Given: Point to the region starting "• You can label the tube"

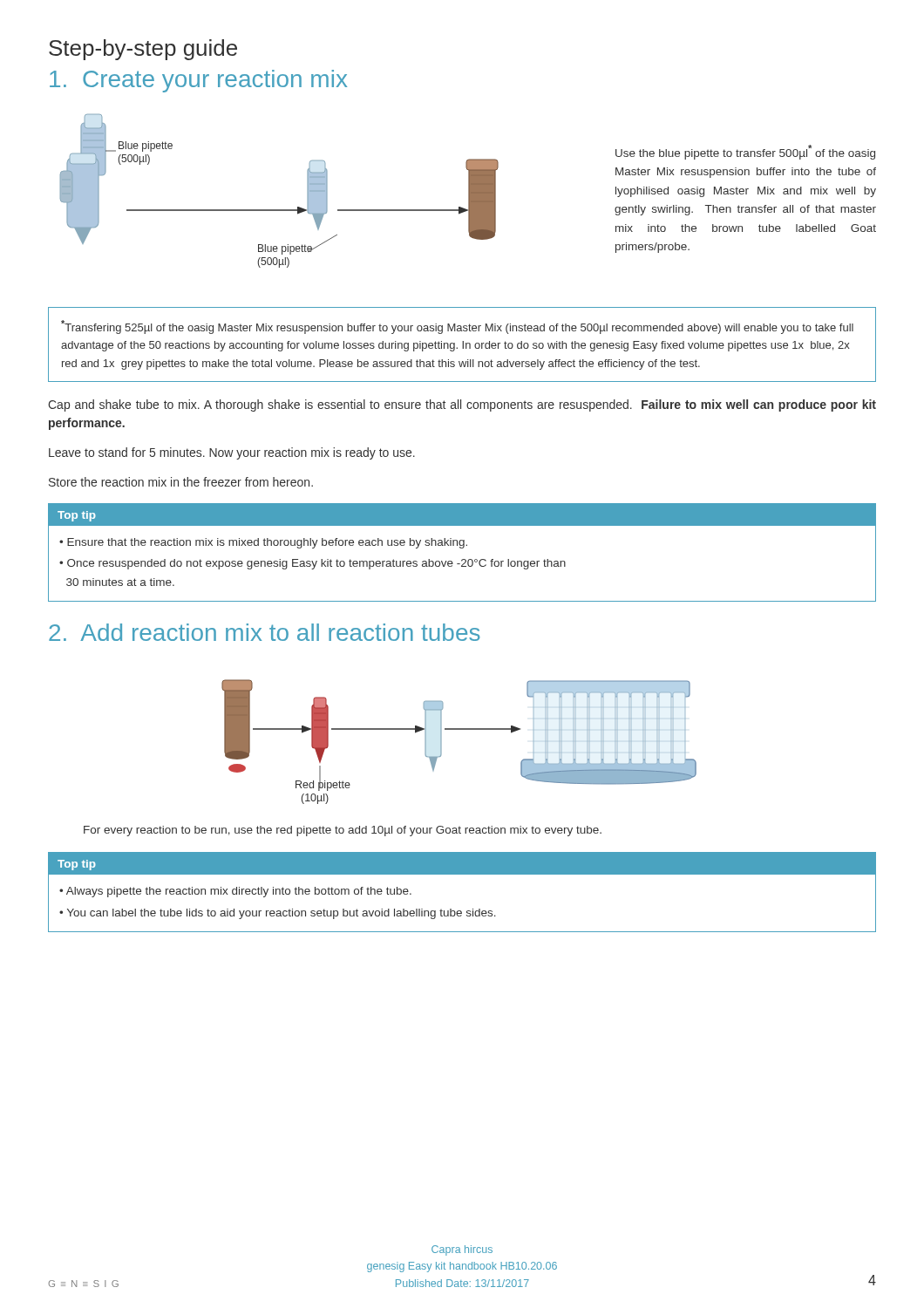Looking at the screenshot, I should [x=278, y=912].
